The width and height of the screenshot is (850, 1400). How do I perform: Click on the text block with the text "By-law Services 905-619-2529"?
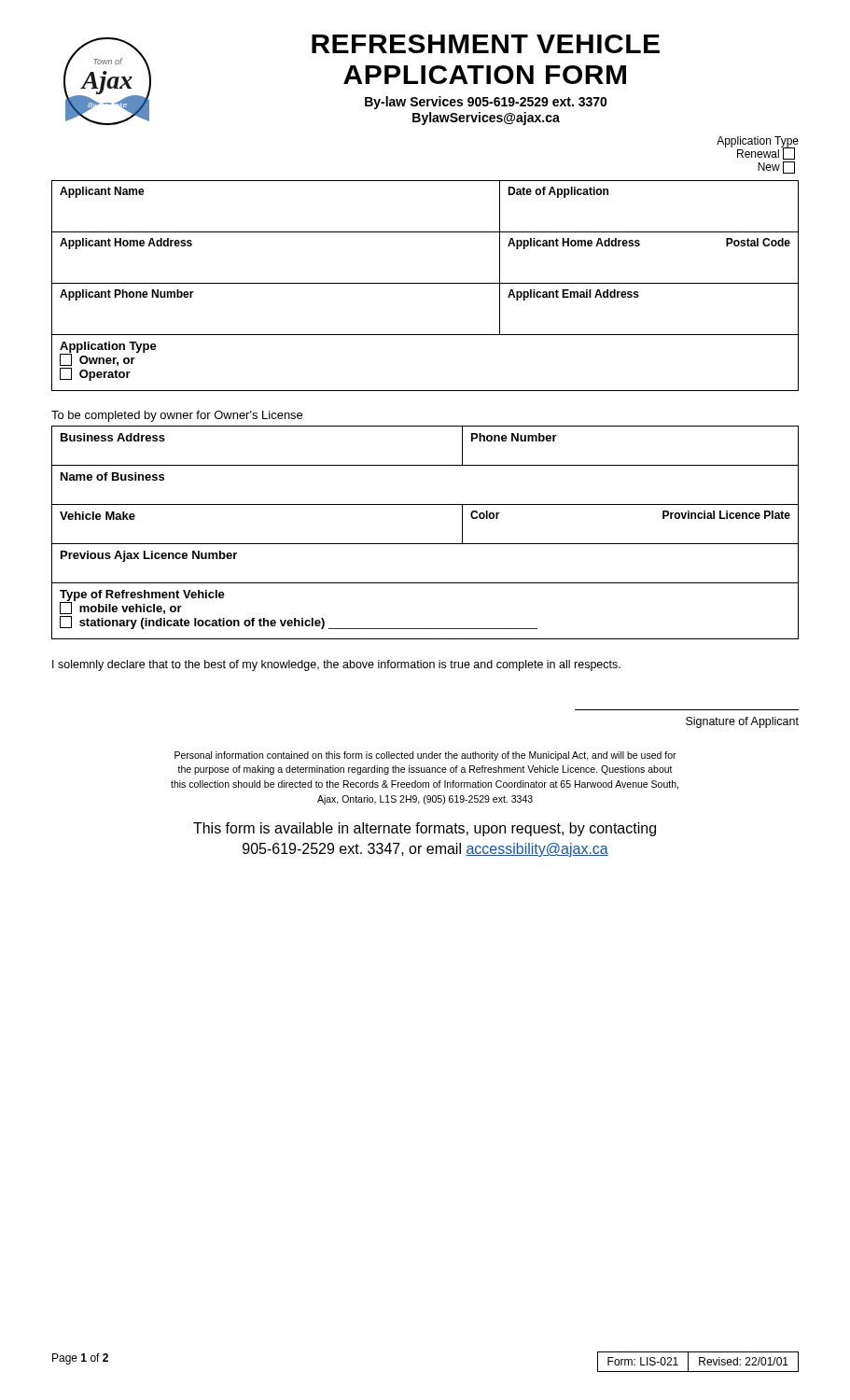(486, 111)
